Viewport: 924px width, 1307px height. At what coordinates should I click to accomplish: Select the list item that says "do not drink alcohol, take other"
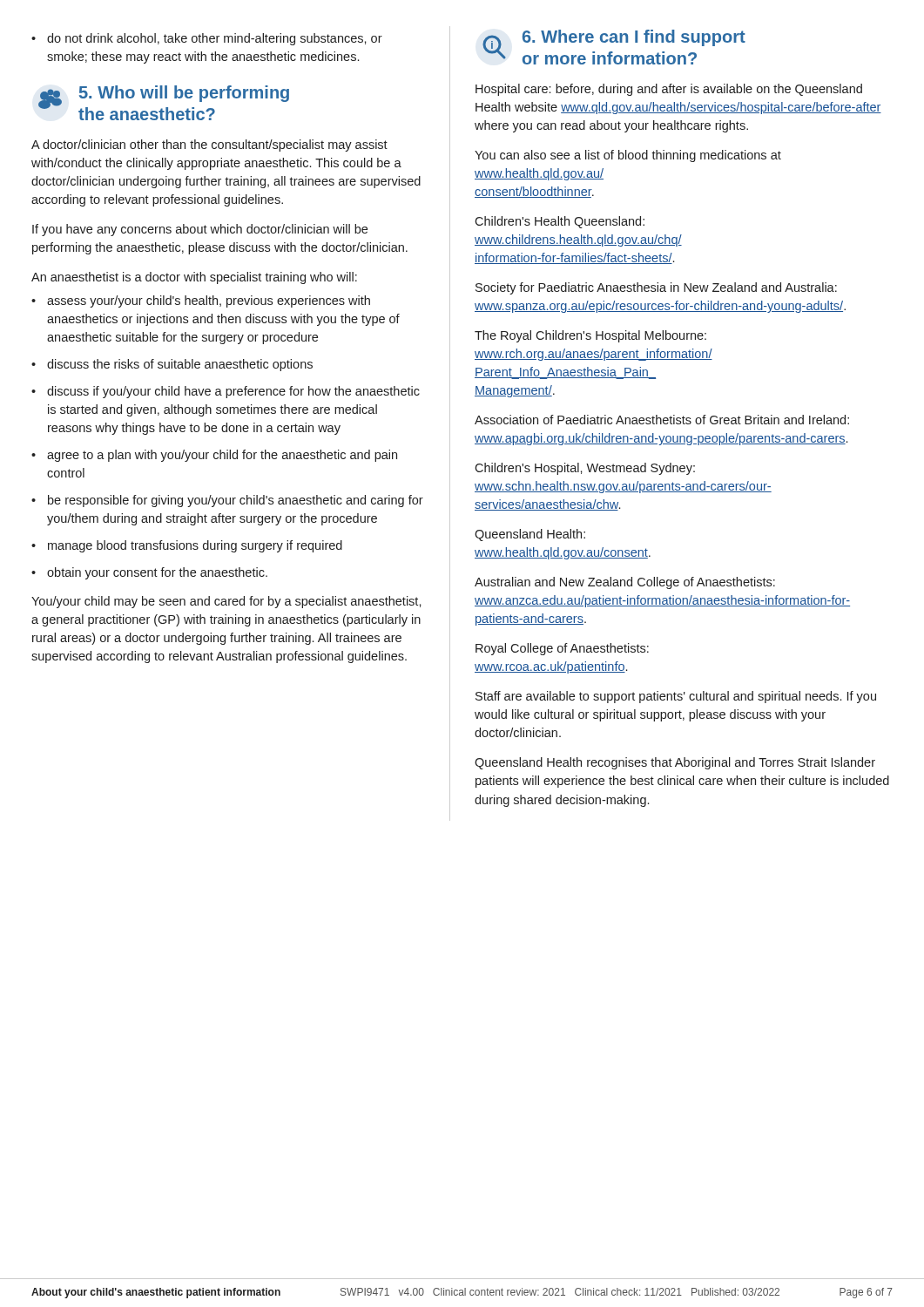[x=214, y=48]
